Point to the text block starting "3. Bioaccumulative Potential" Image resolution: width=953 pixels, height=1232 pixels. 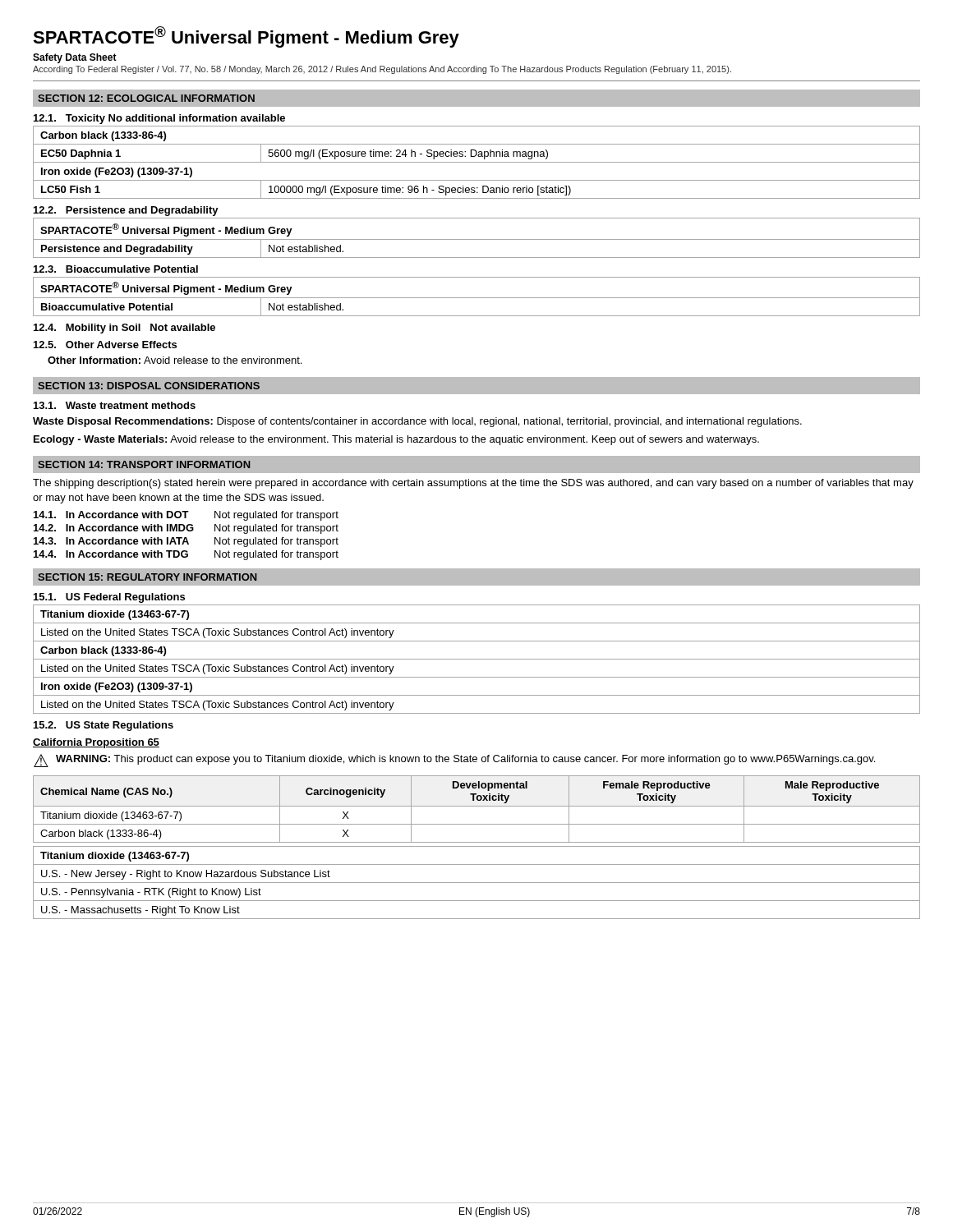click(476, 269)
